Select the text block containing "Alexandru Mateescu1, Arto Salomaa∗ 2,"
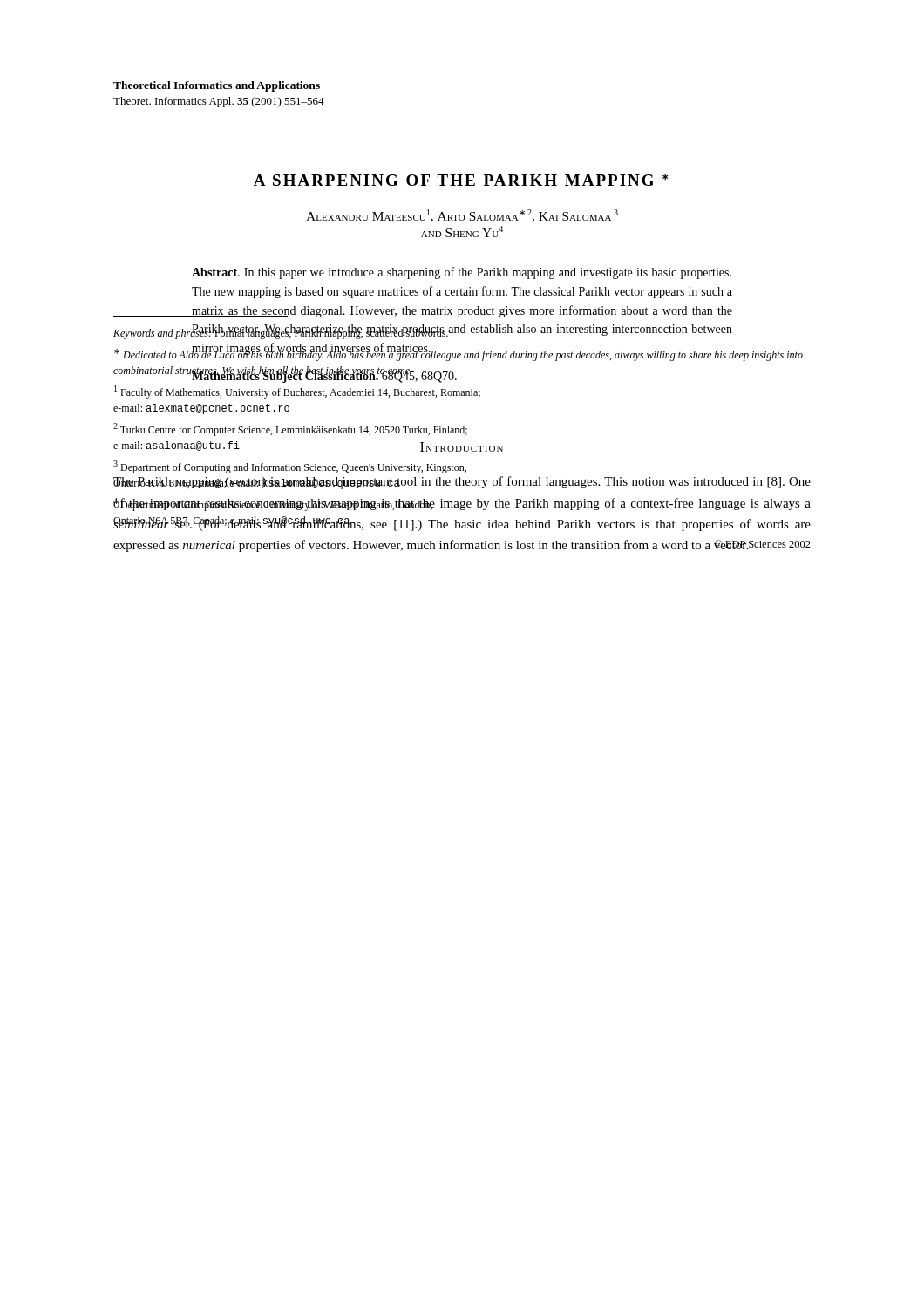Viewport: 924px width, 1308px height. click(x=462, y=224)
